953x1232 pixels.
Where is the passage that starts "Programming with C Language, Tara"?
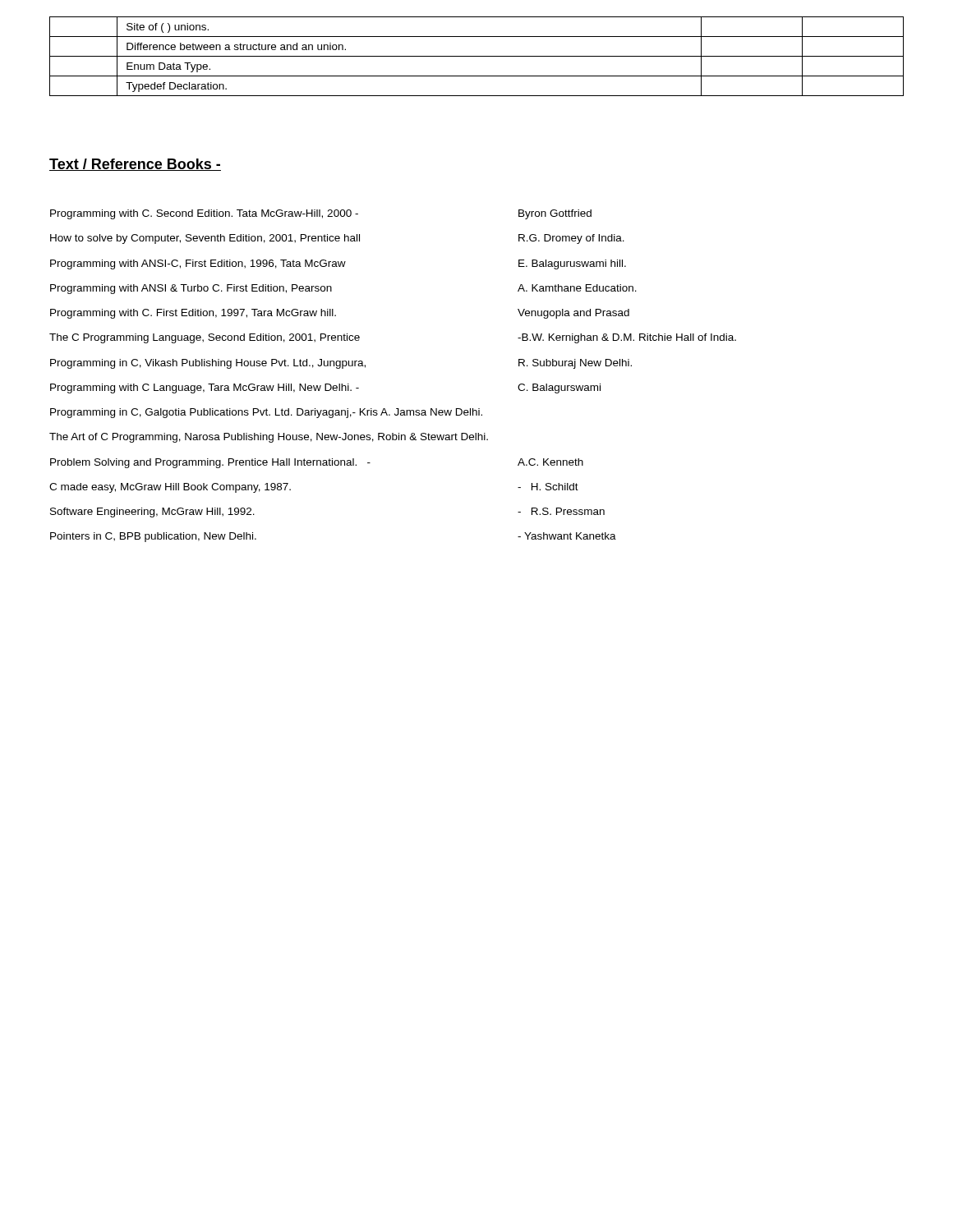point(325,388)
